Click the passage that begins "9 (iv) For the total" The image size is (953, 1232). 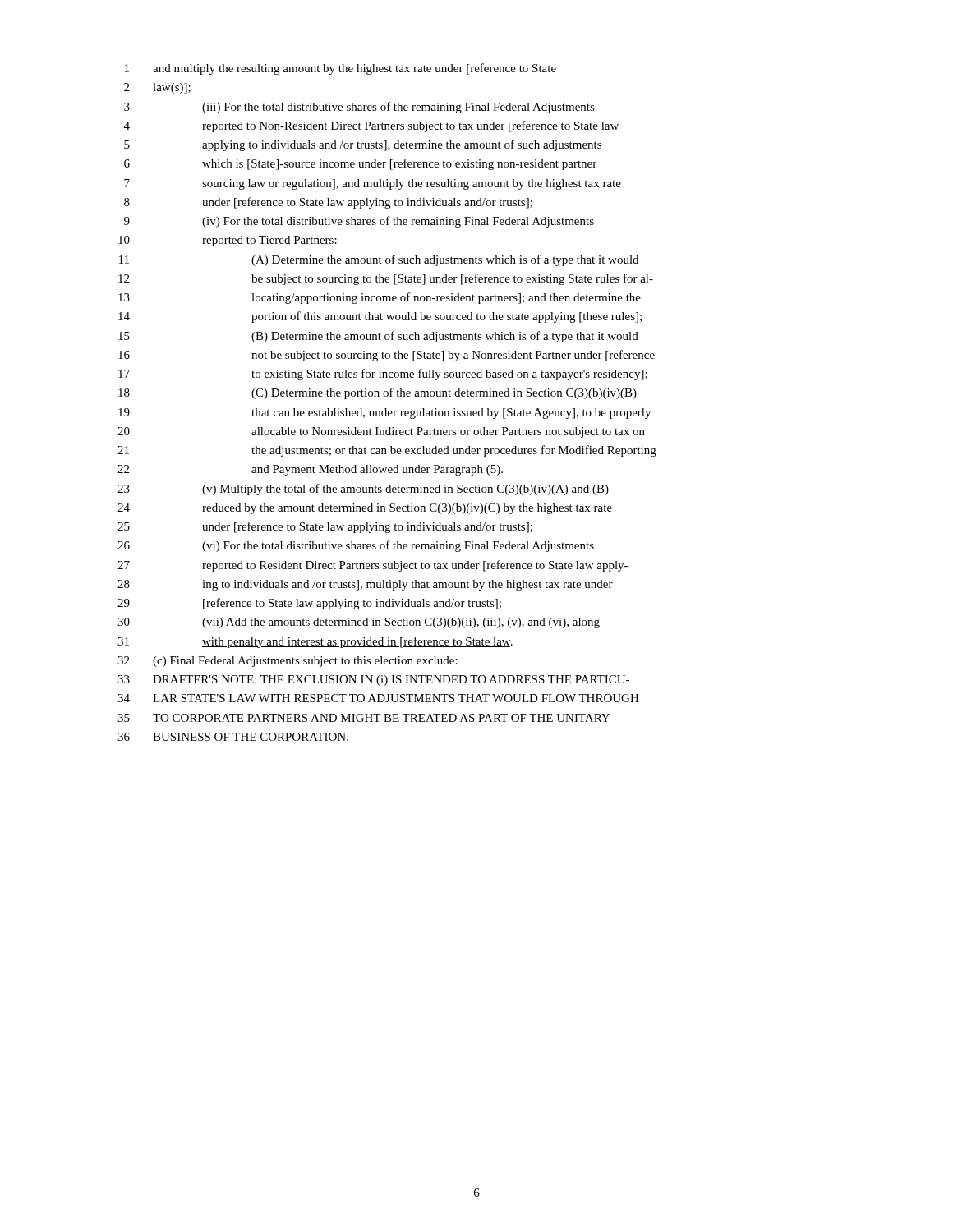pyautogui.click(x=476, y=221)
